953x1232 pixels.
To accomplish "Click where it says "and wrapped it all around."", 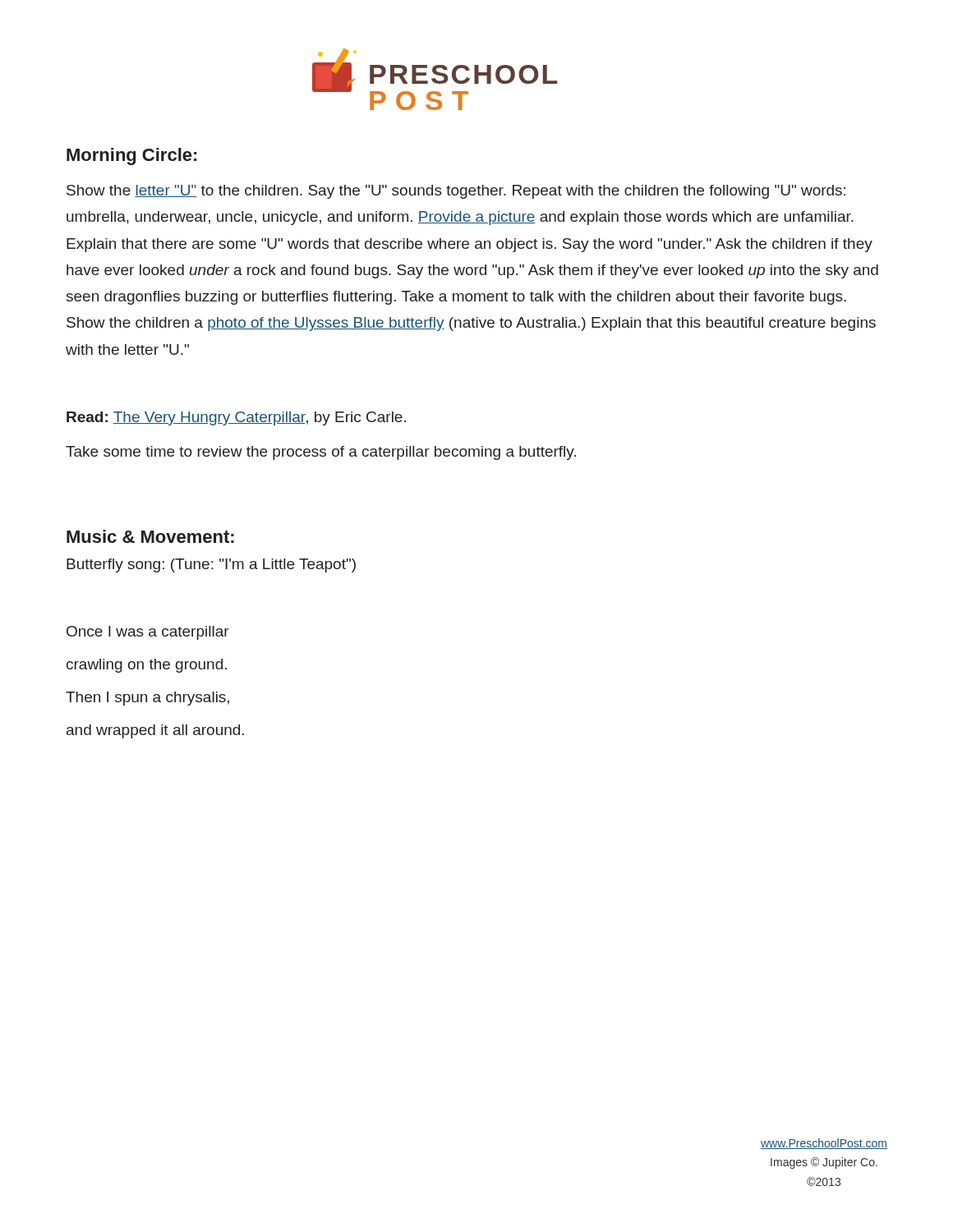I will (156, 729).
